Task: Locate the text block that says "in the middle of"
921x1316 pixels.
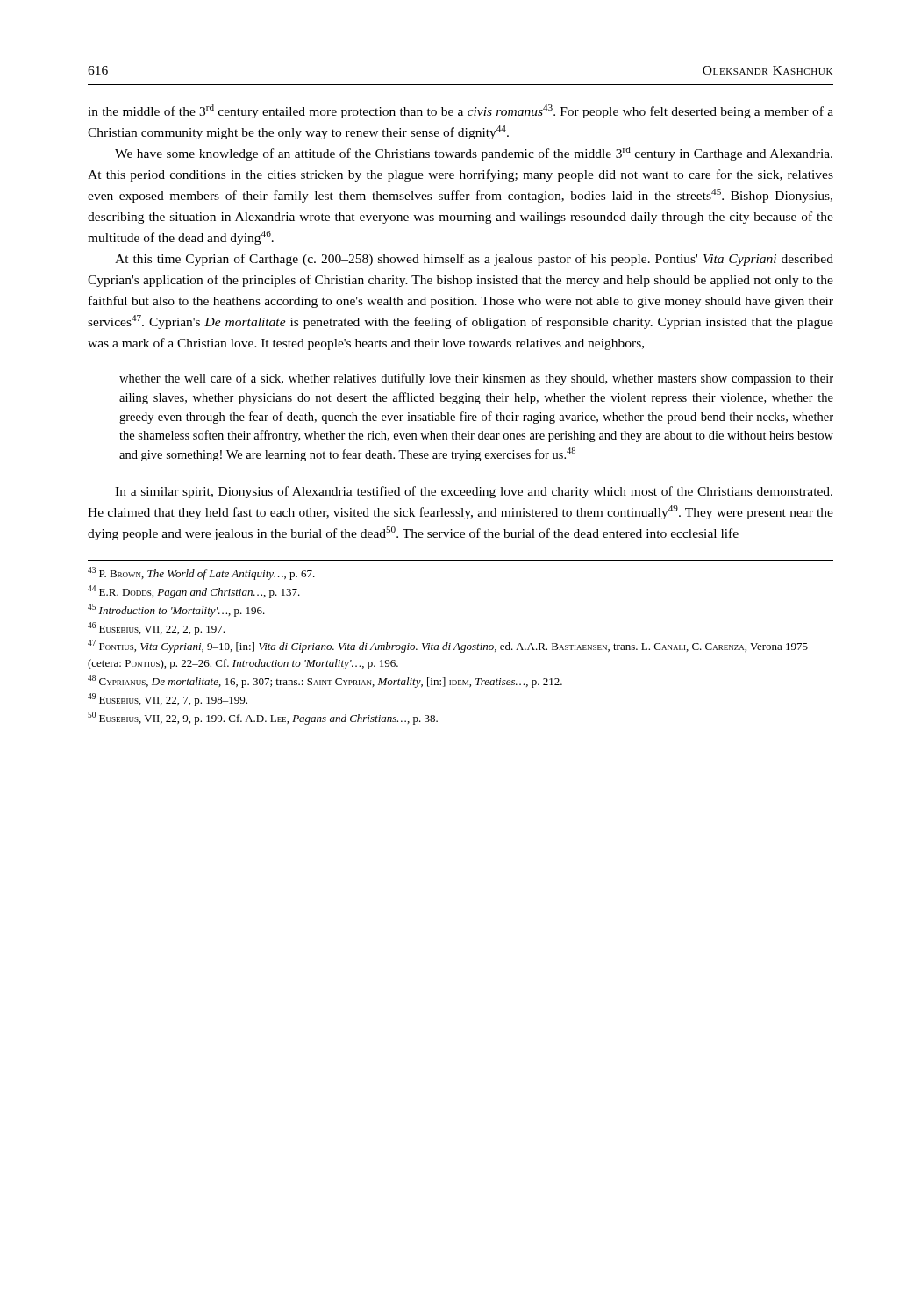Action: (460, 227)
